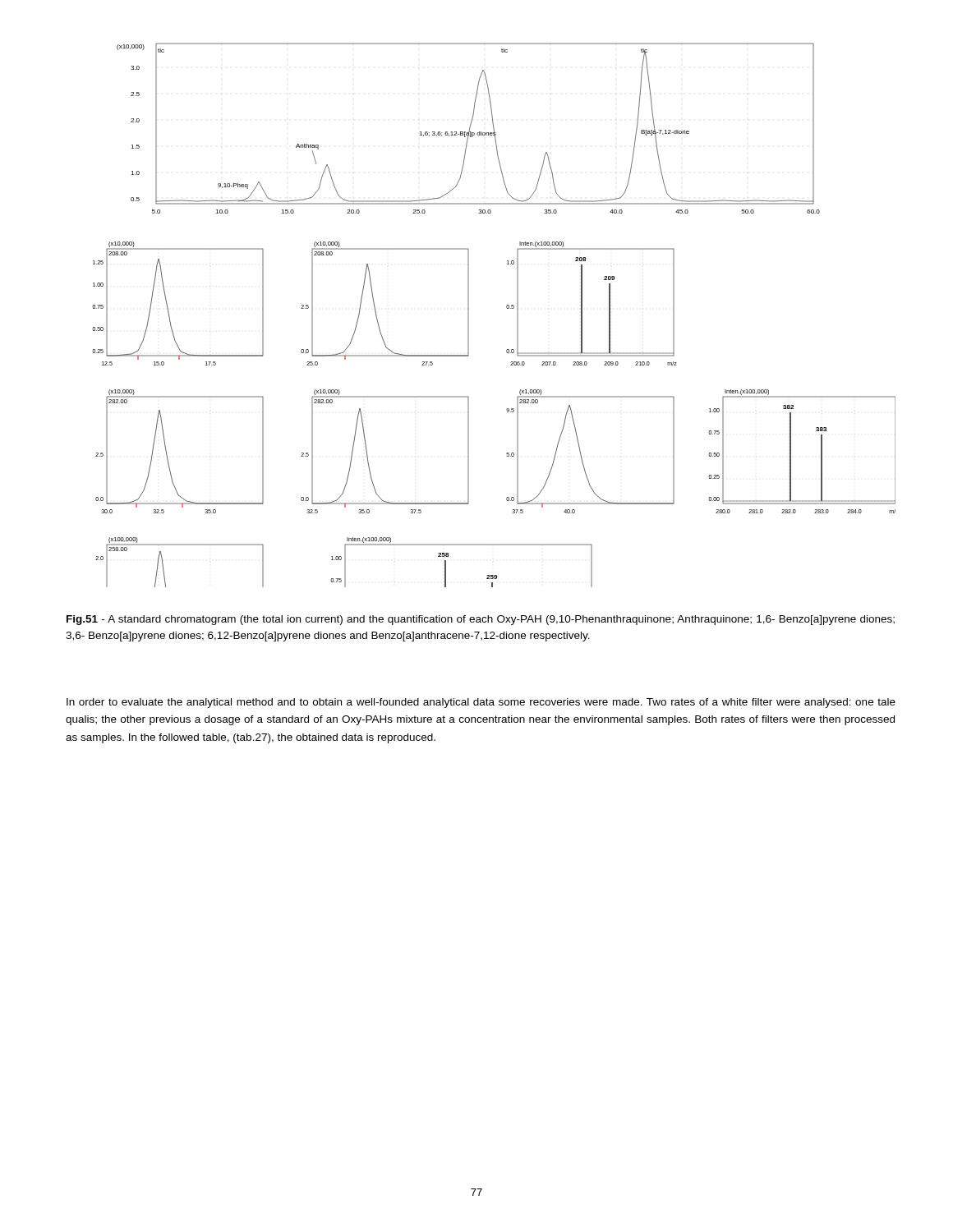Screen dimensions: 1232x953
Task: Click on the region starting "Fig.51 - A standard chromatogram (the total"
Action: click(x=481, y=627)
